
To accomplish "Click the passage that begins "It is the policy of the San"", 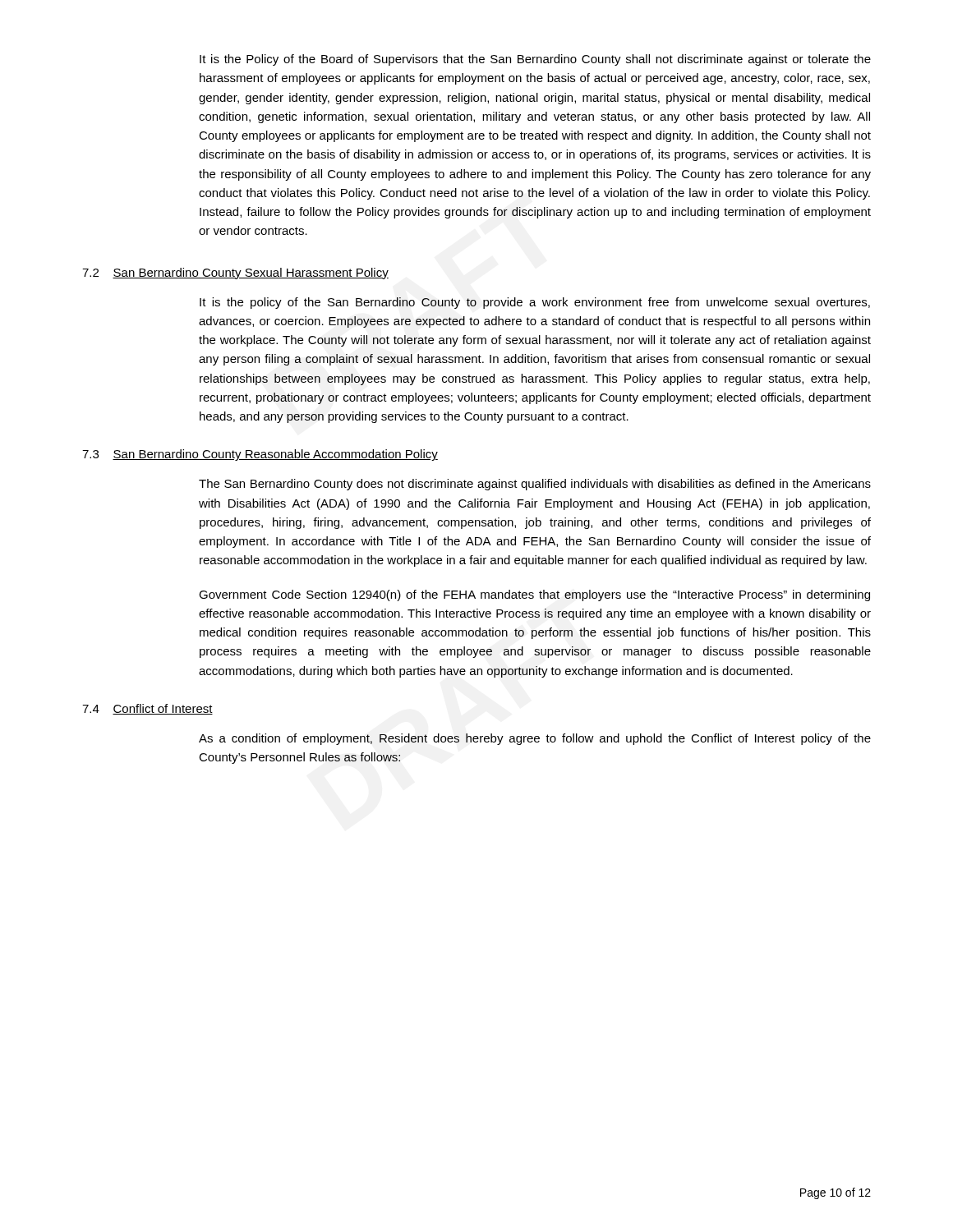I will pyautogui.click(x=535, y=359).
